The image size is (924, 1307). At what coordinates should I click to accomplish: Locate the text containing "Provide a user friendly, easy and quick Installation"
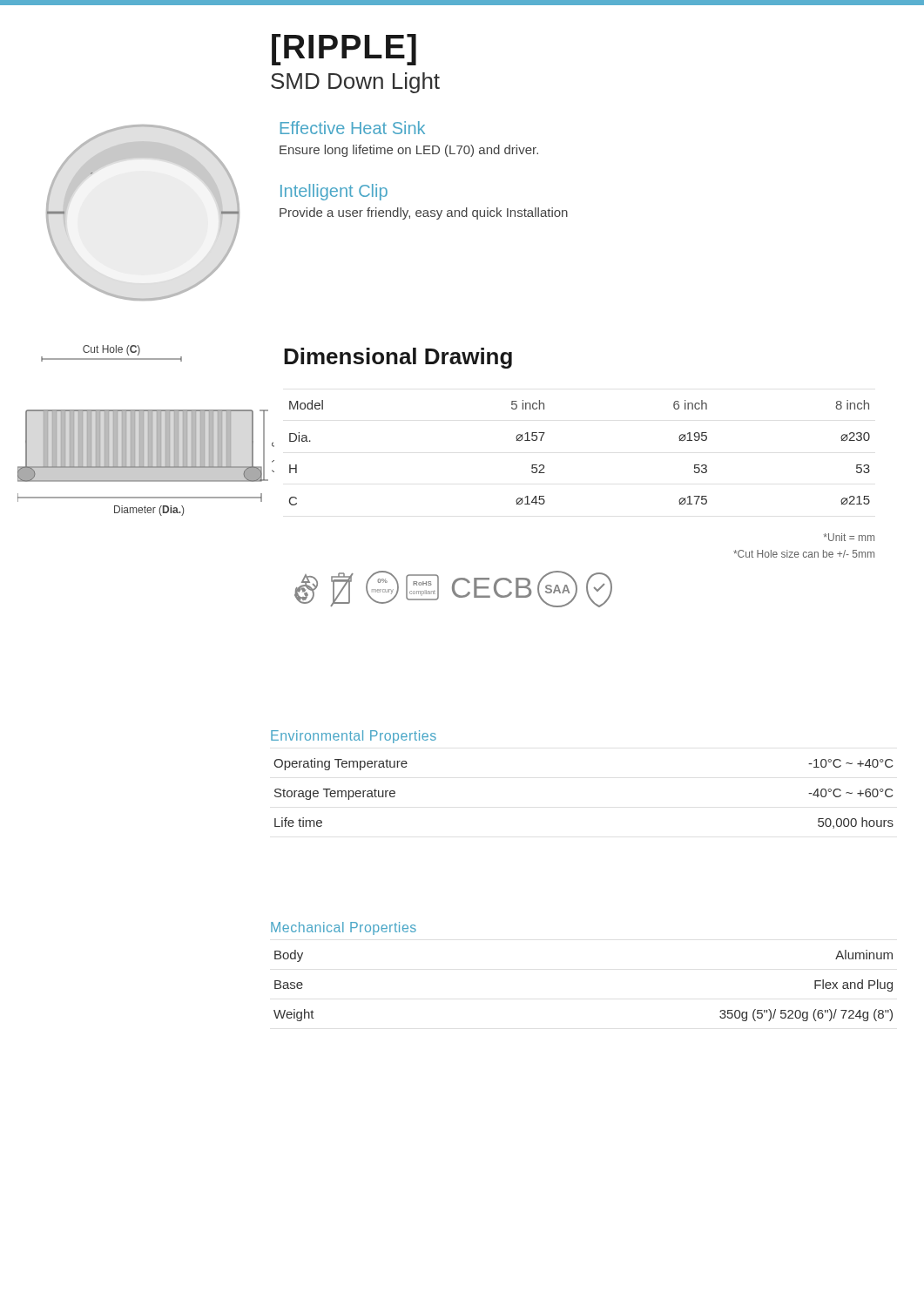[575, 212]
